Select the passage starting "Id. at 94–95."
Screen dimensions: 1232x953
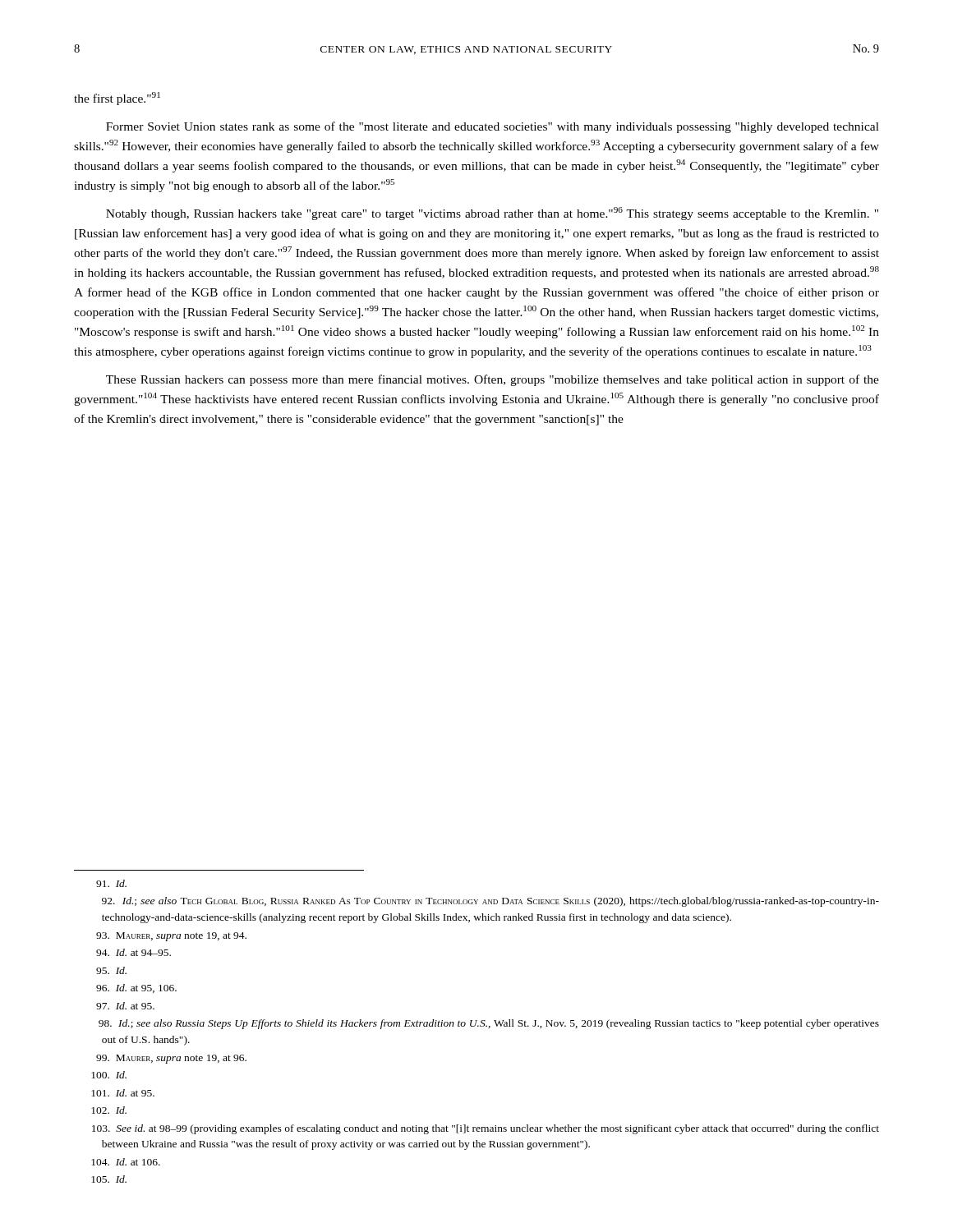point(123,952)
